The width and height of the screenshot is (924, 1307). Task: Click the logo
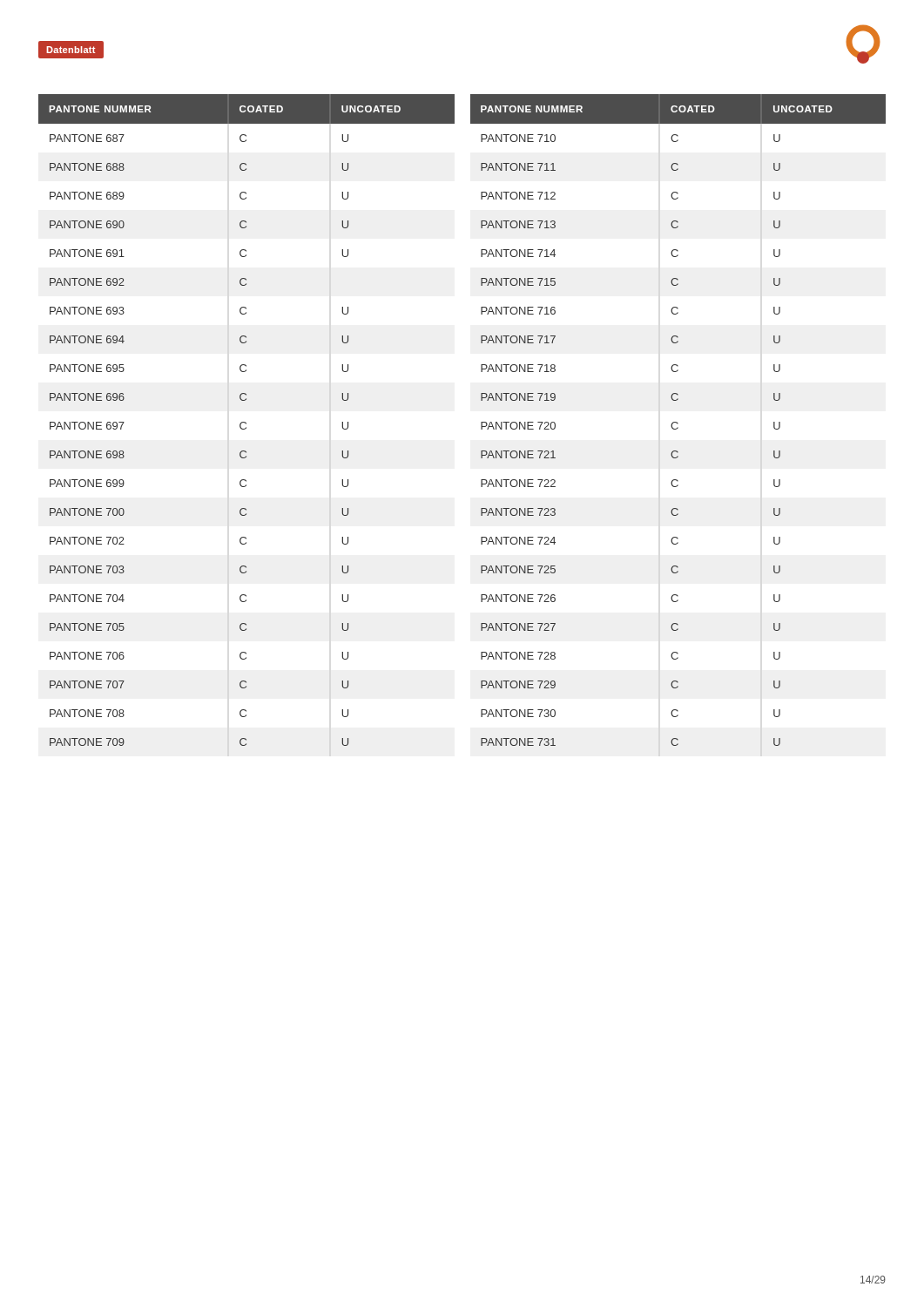click(863, 49)
